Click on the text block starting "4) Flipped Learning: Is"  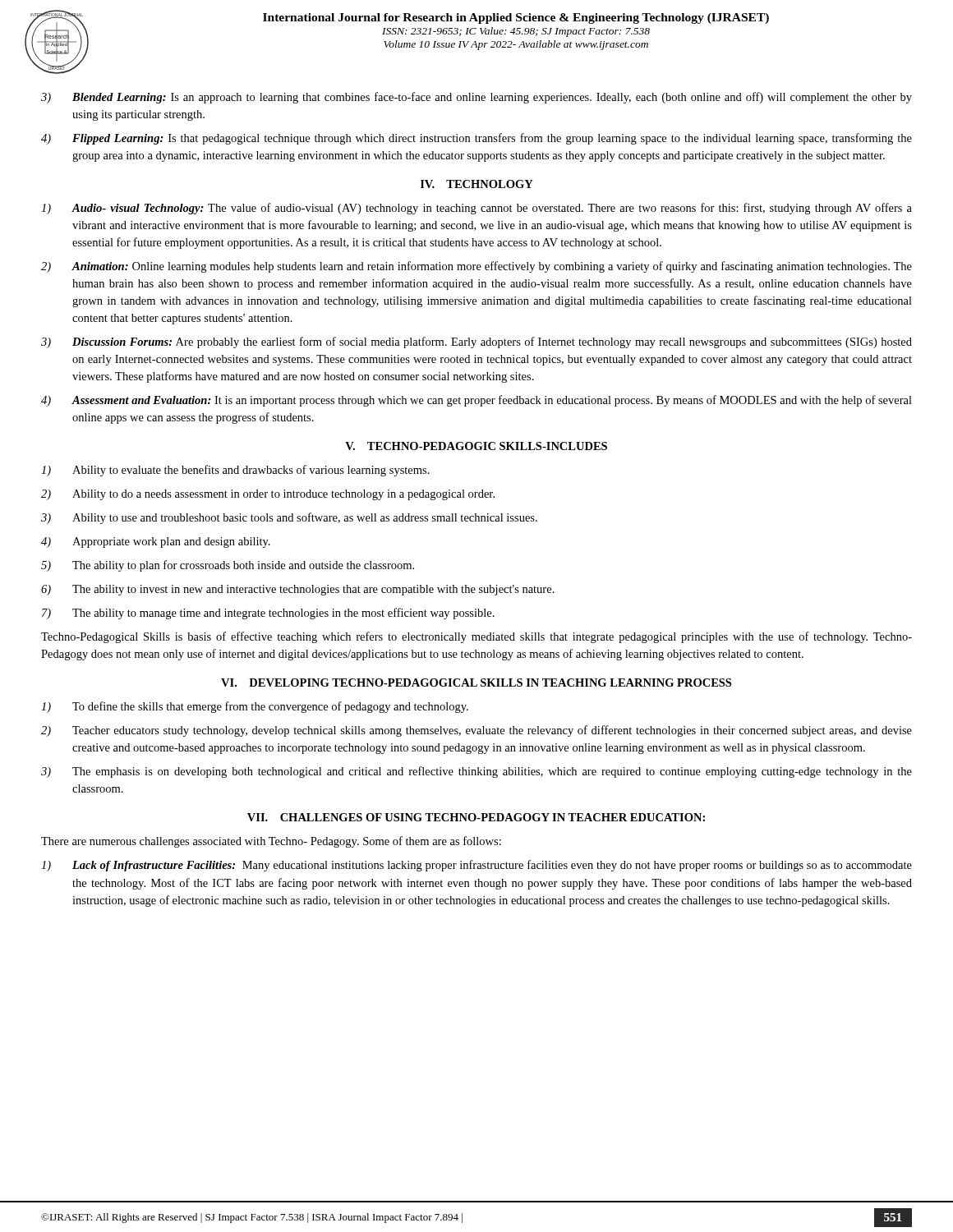(476, 147)
